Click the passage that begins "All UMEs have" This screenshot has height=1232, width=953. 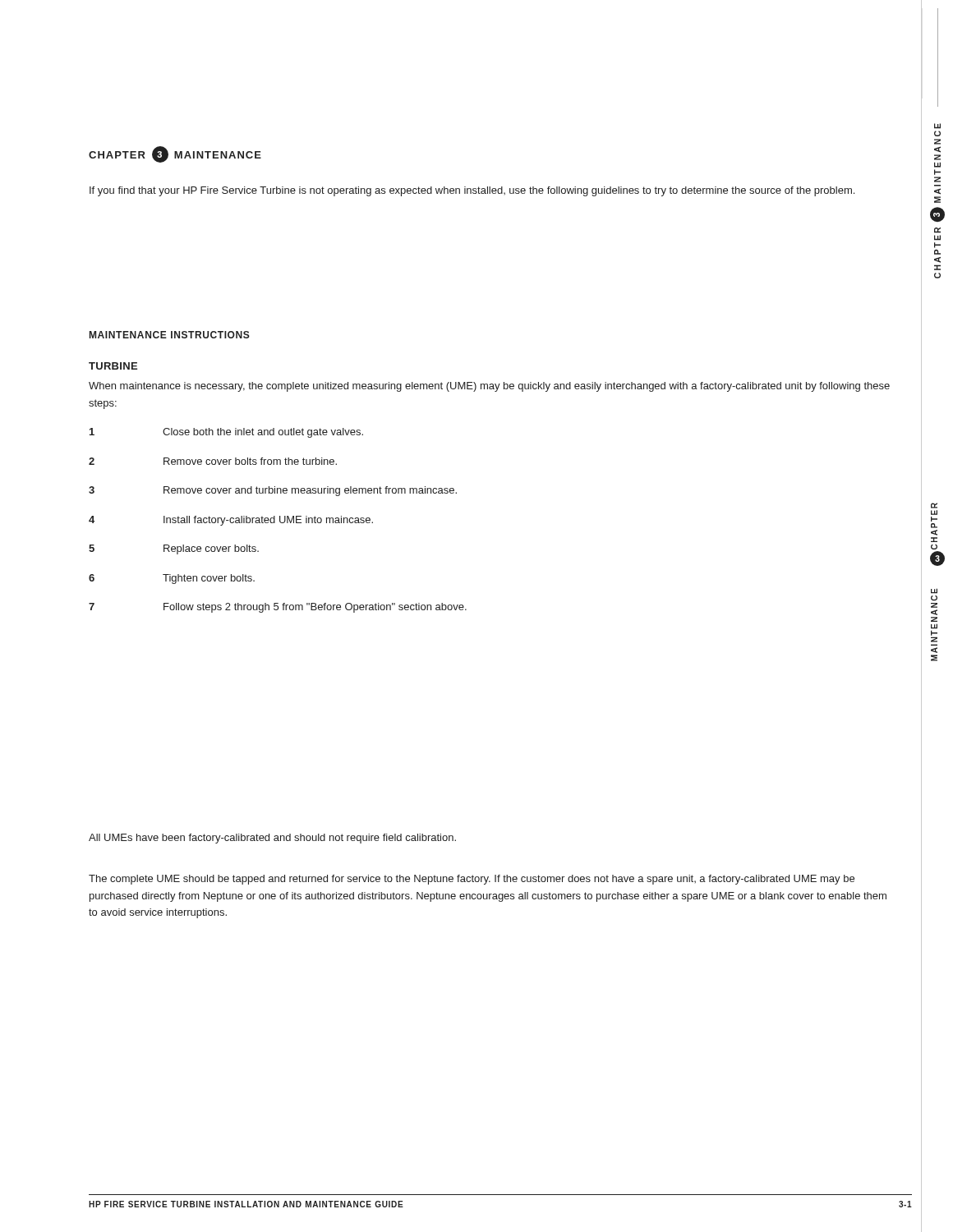(x=273, y=837)
